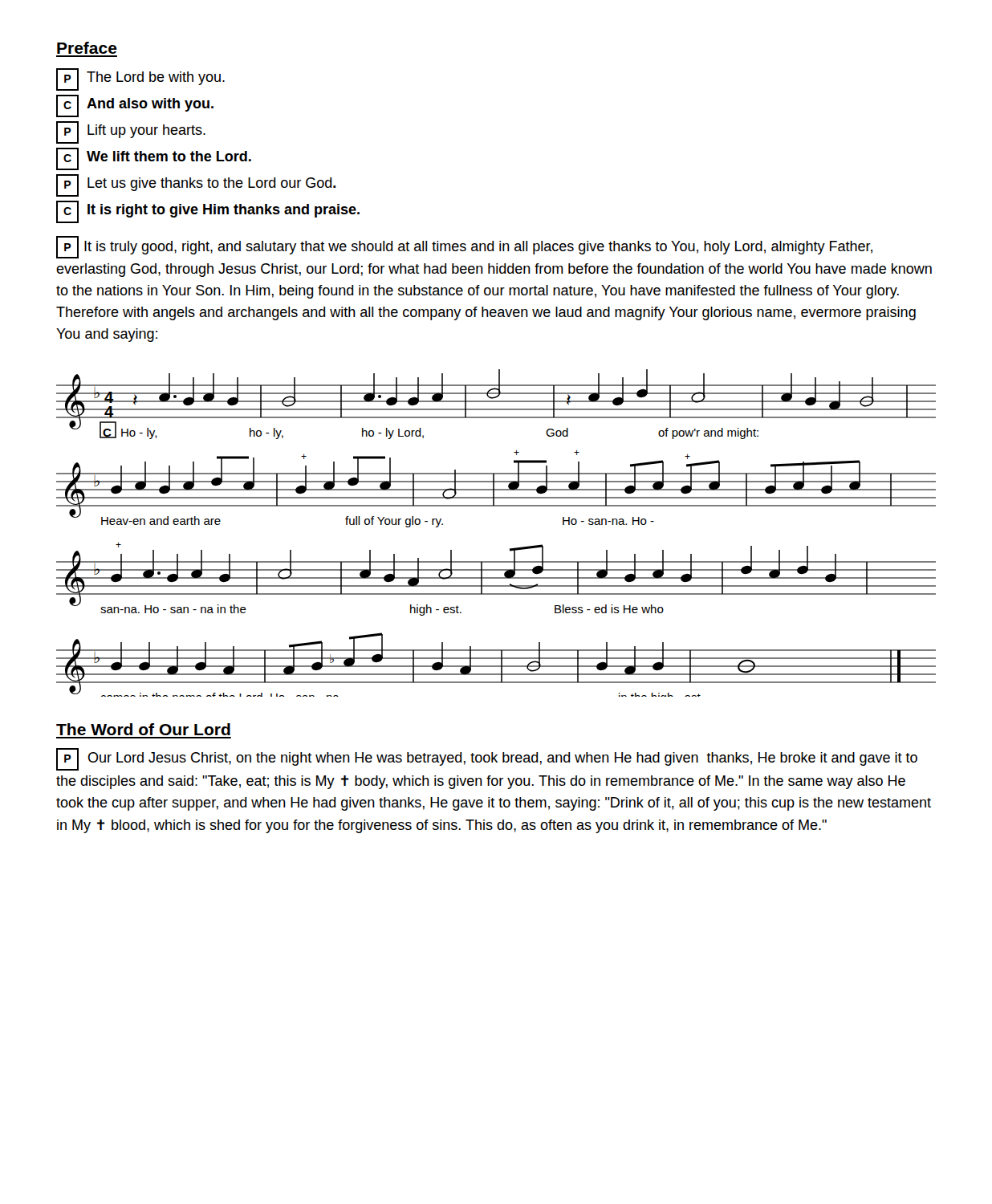
Task: Select the text block that says "P Our Lord"
Action: coord(494,791)
